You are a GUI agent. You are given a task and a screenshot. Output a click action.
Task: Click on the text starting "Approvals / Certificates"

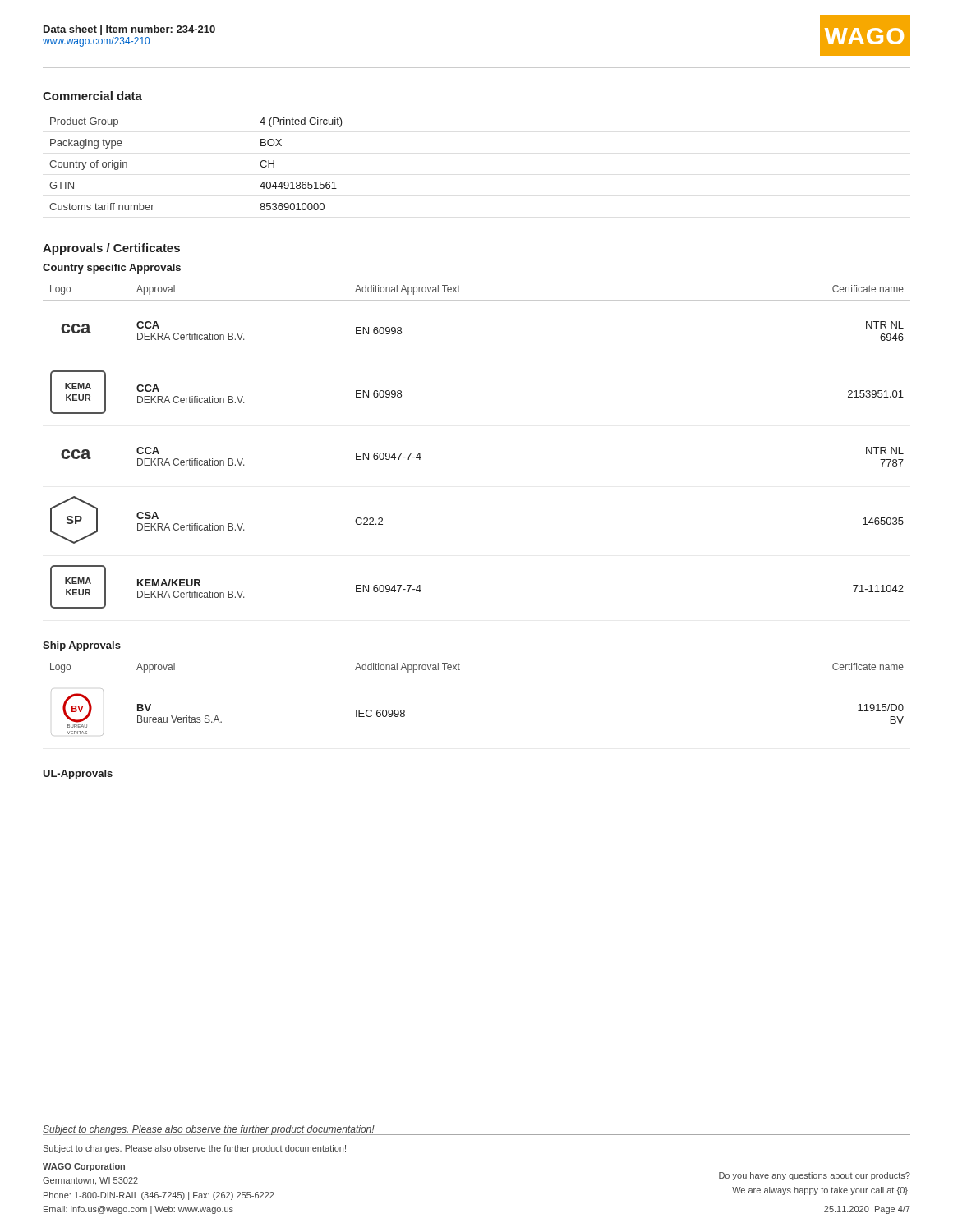[x=112, y=248]
